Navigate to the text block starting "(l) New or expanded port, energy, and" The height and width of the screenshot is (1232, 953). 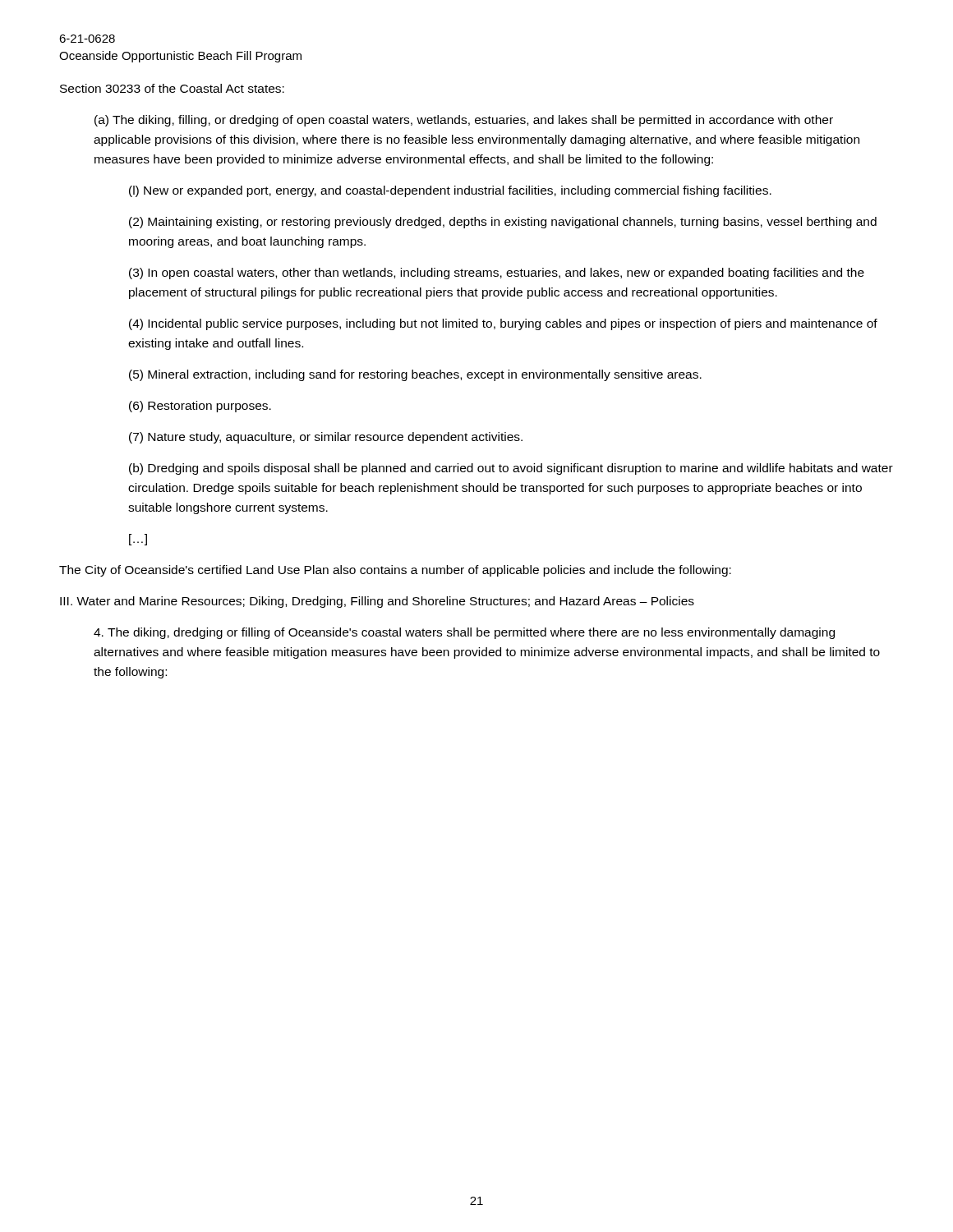(450, 190)
